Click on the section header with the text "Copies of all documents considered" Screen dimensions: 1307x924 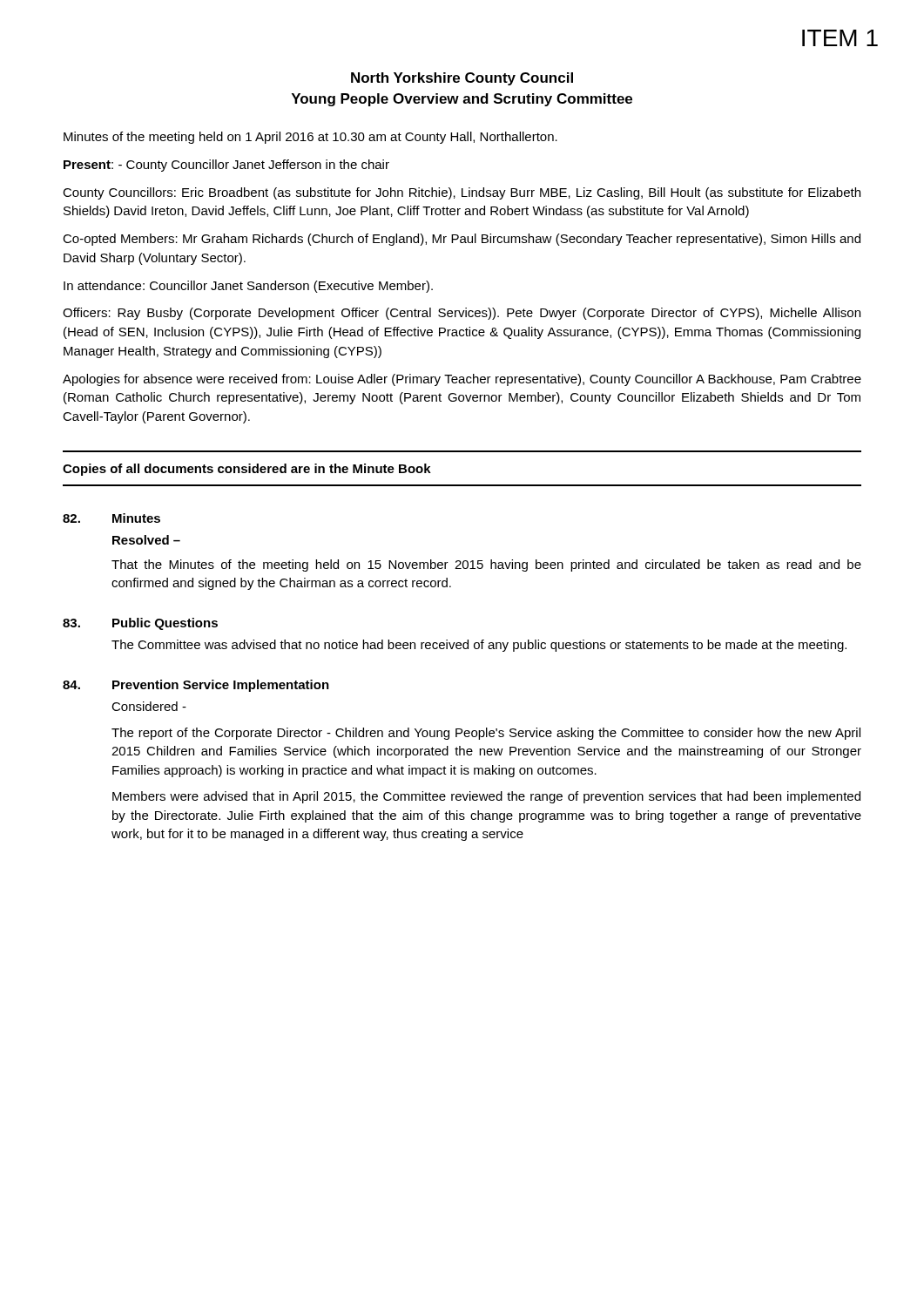pos(247,468)
